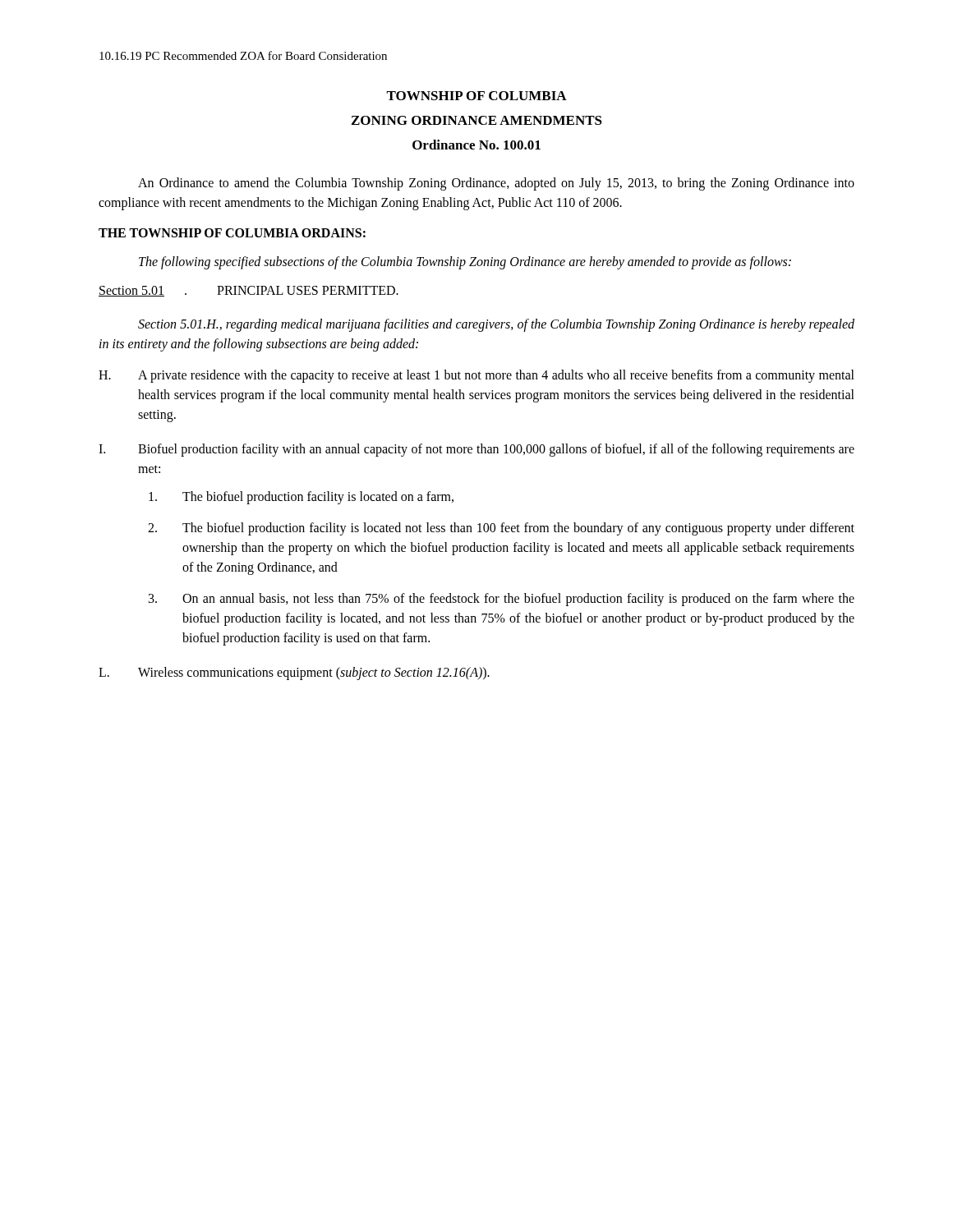The height and width of the screenshot is (1232, 953).
Task: Click the passage that begins "The biofuel production facility is"
Action: click(x=301, y=498)
